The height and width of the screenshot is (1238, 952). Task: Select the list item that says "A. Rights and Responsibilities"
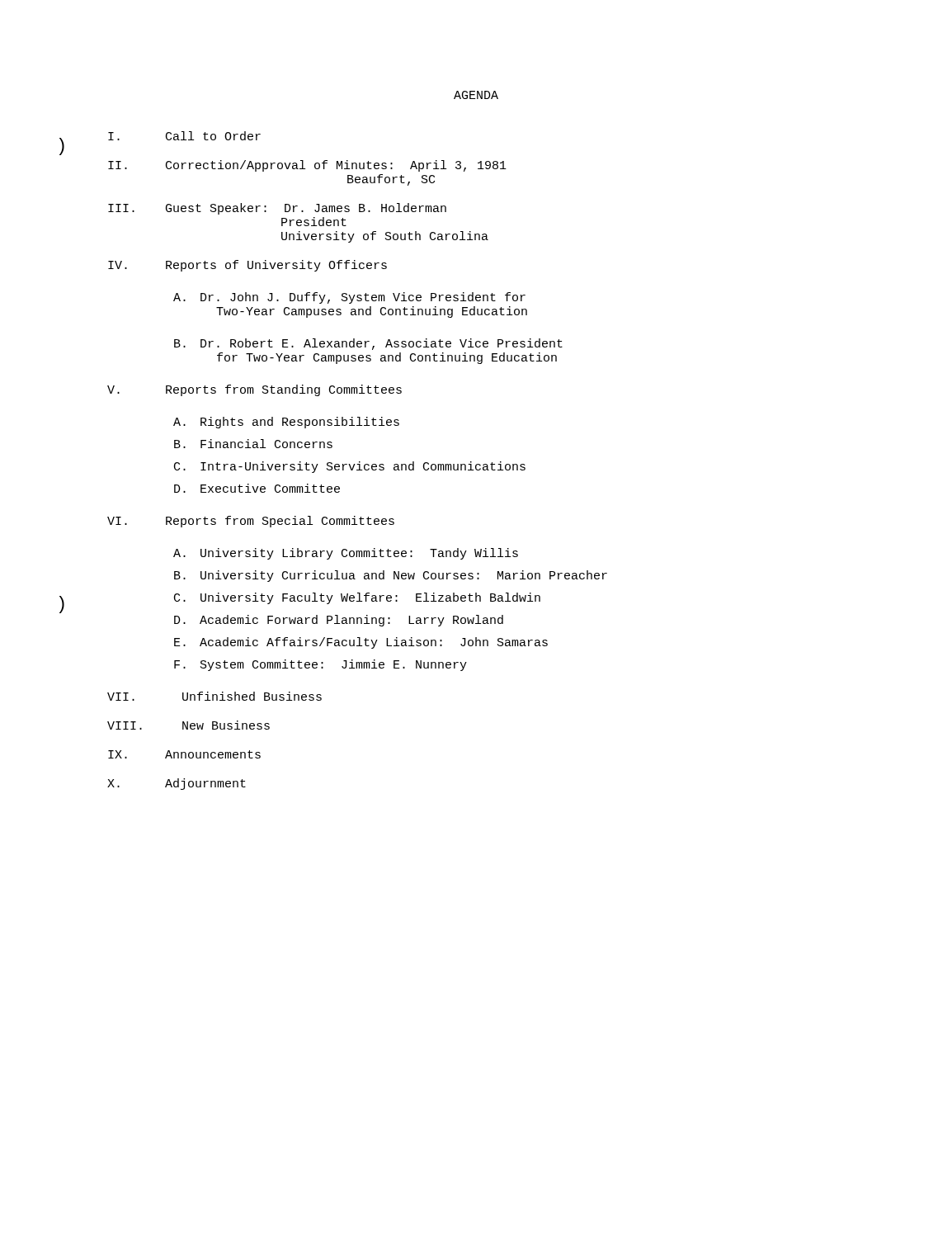coord(286,423)
